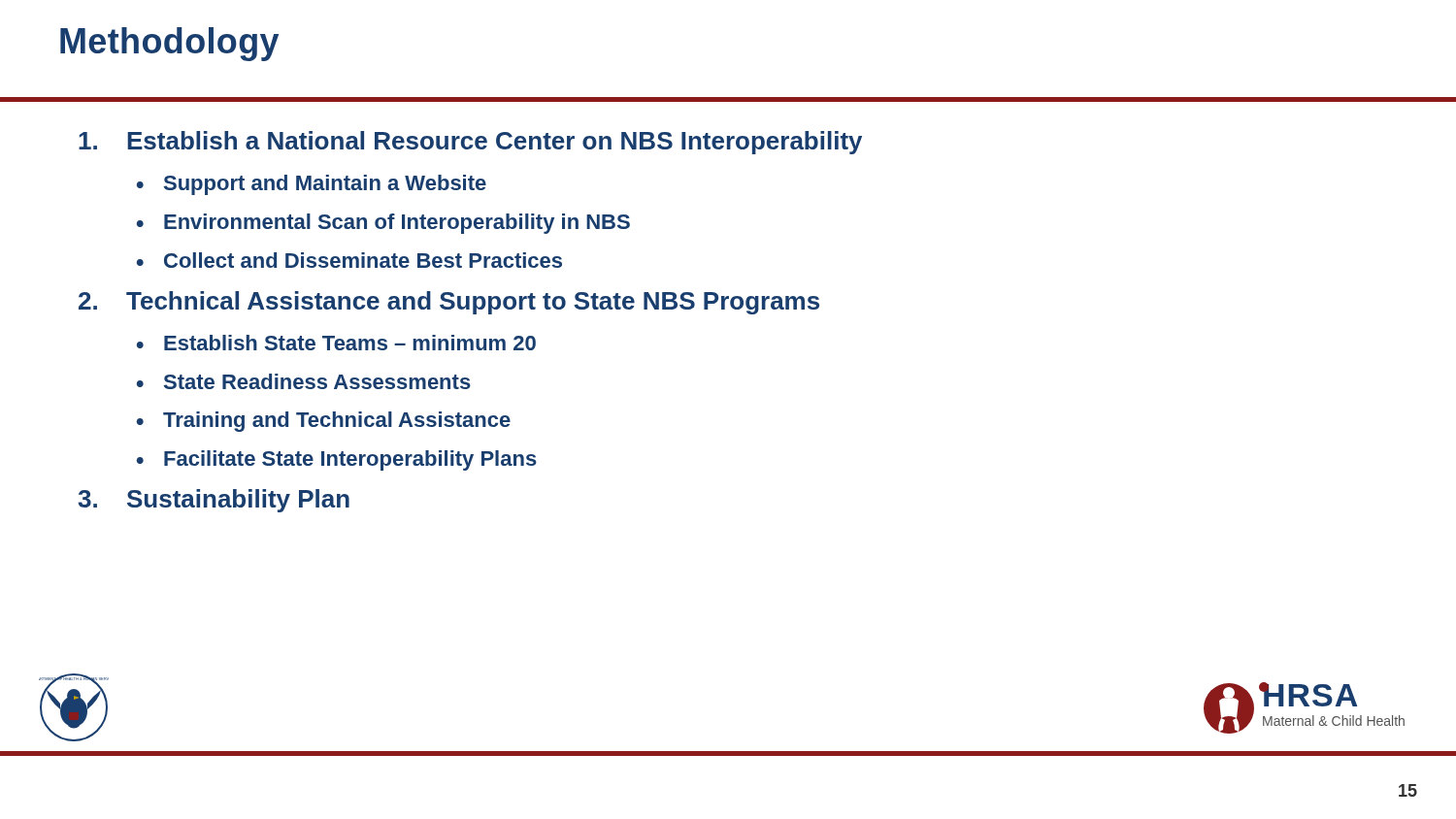
Task: Navigate to the text block starting "• Establish State Teams"
Action: tap(336, 344)
